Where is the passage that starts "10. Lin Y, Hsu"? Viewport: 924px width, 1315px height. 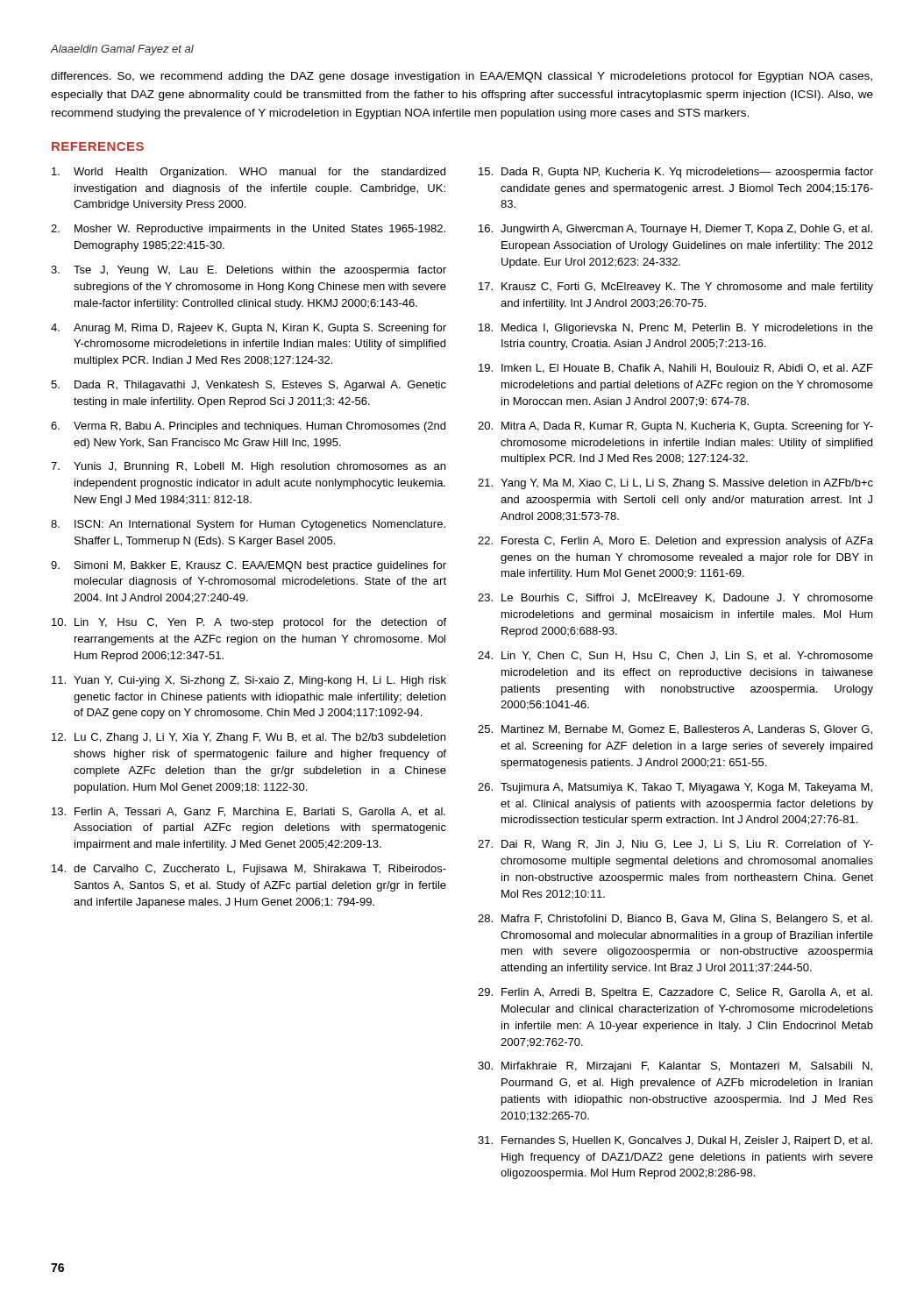click(x=249, y=639)
